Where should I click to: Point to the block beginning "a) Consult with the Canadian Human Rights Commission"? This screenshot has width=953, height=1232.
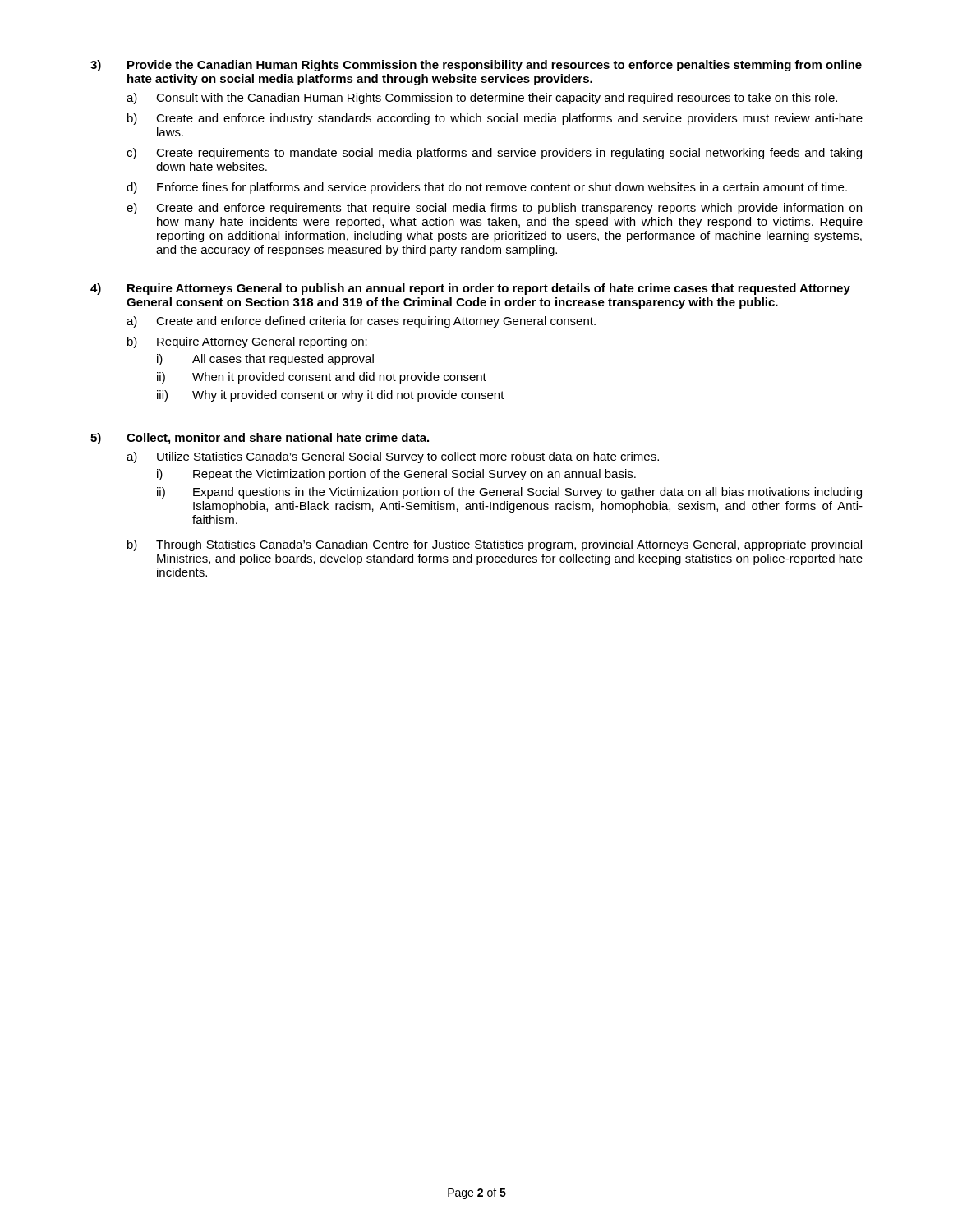pos(495,97)
